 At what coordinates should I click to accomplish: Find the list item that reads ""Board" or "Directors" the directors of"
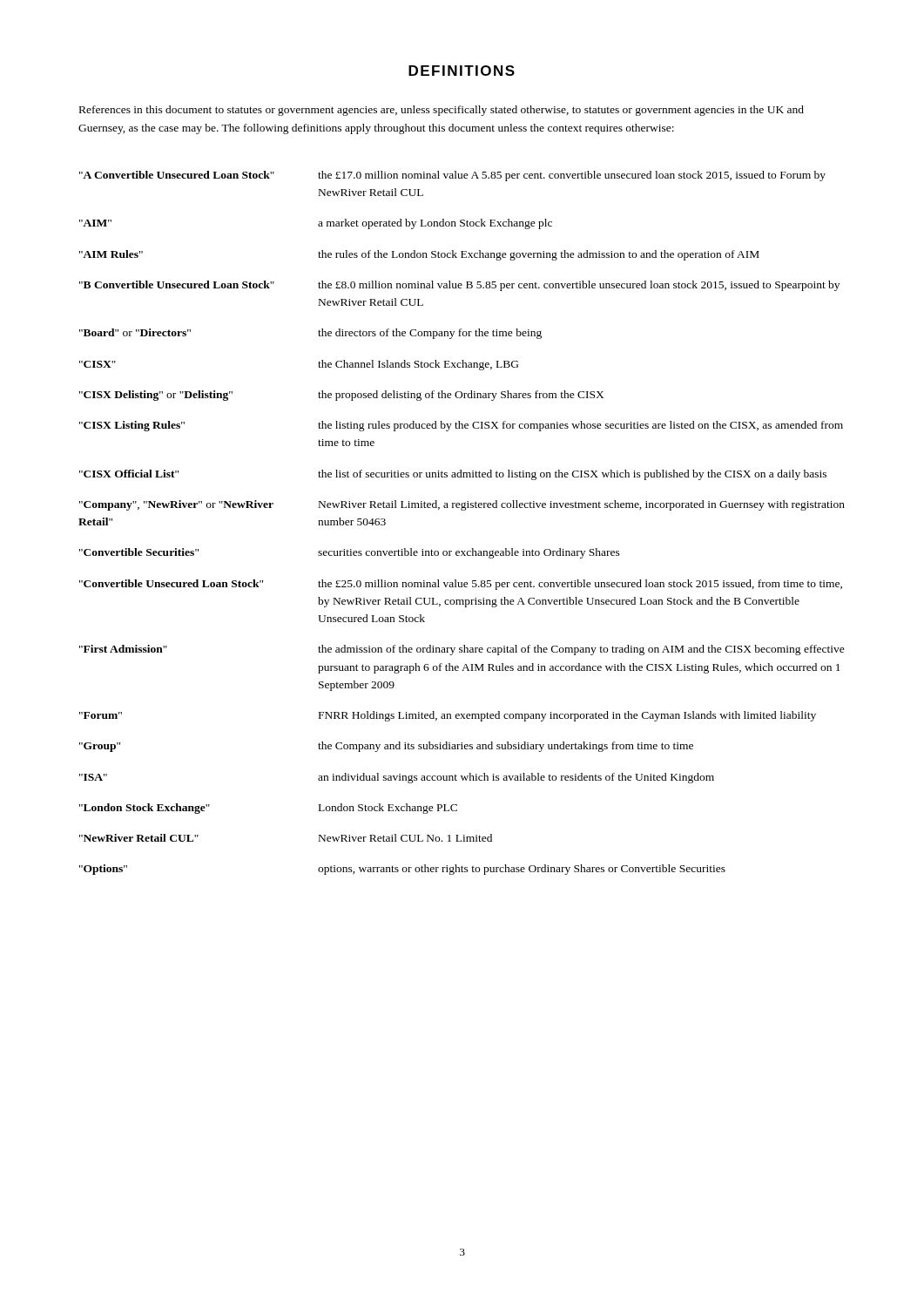pos(462,335)
